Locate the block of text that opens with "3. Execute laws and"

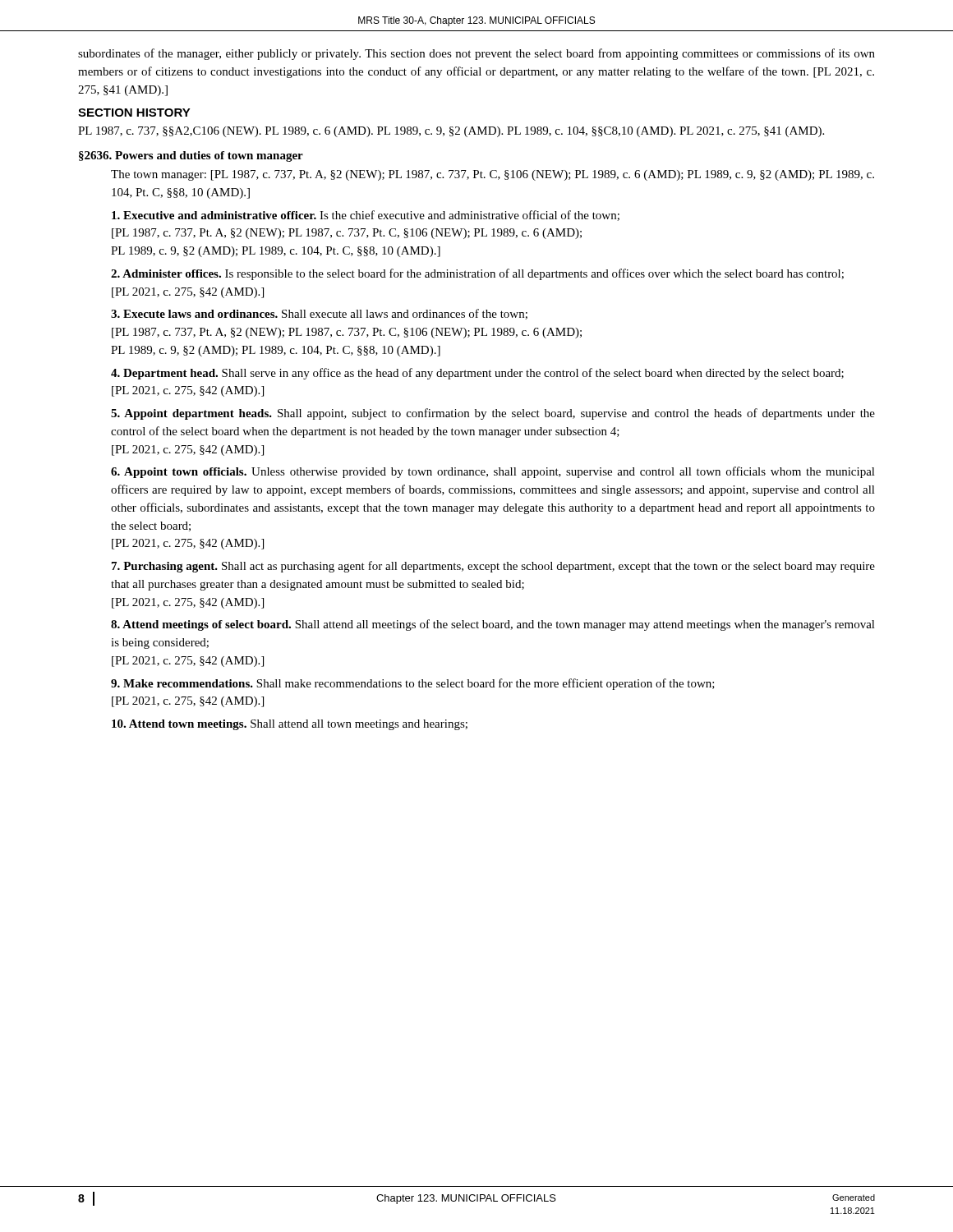[x=493, y=333]
